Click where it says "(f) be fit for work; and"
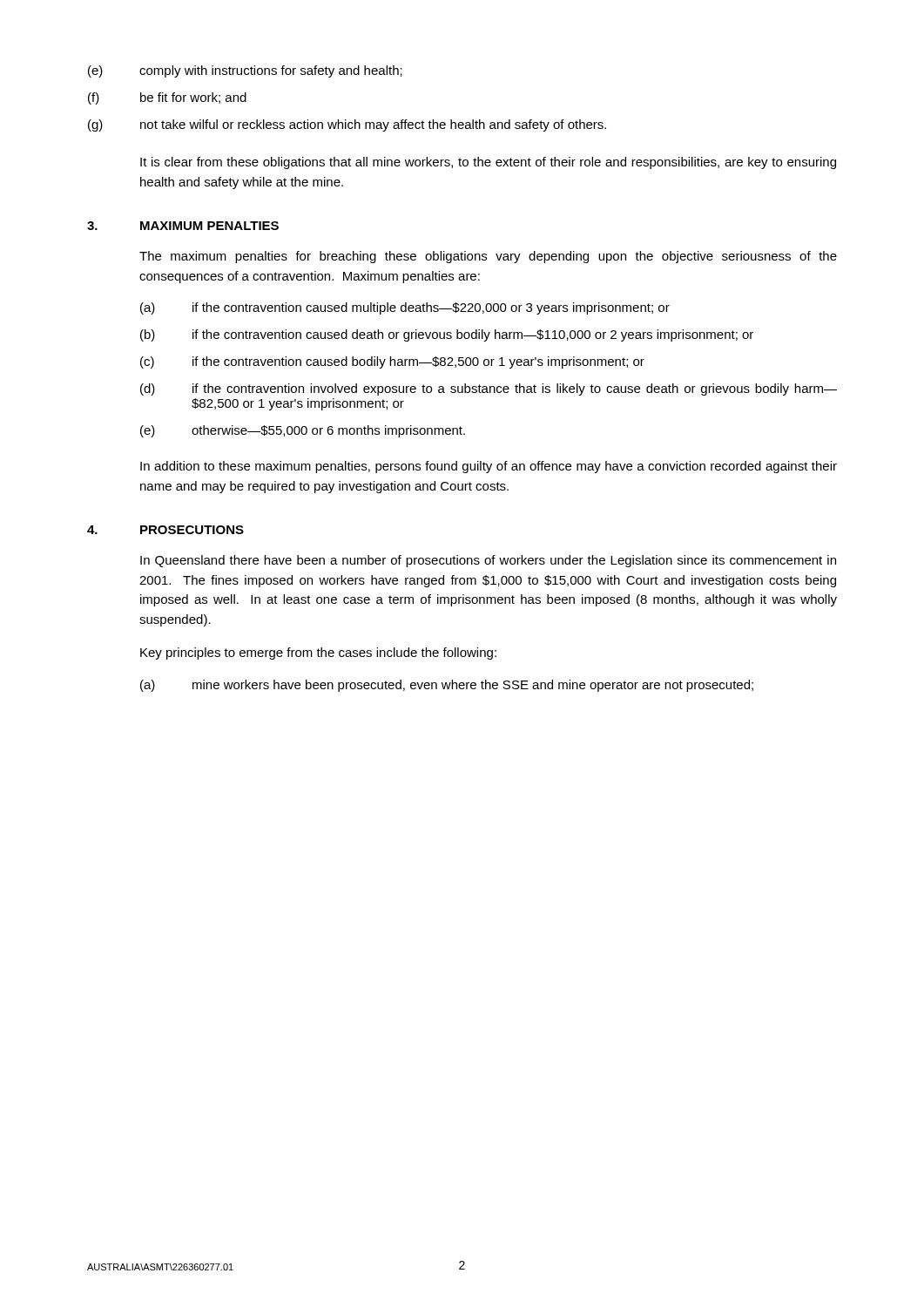Image resolution: width=924 pixels, height=1307 pixels. pyautogui.click(x=167, y=98)
